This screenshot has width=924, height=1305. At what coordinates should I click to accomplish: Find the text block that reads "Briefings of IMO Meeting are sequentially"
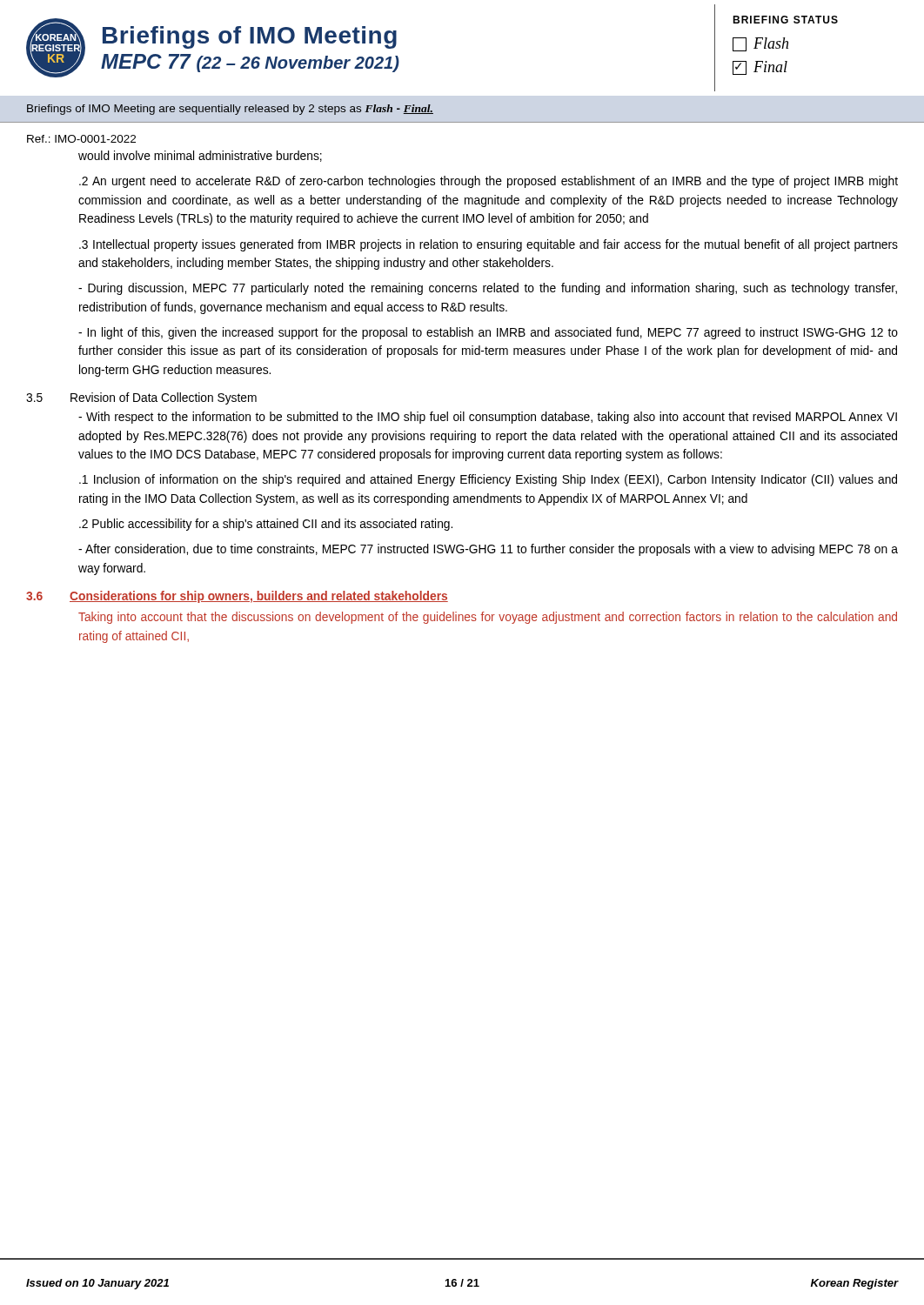click(x=230, y=108)
